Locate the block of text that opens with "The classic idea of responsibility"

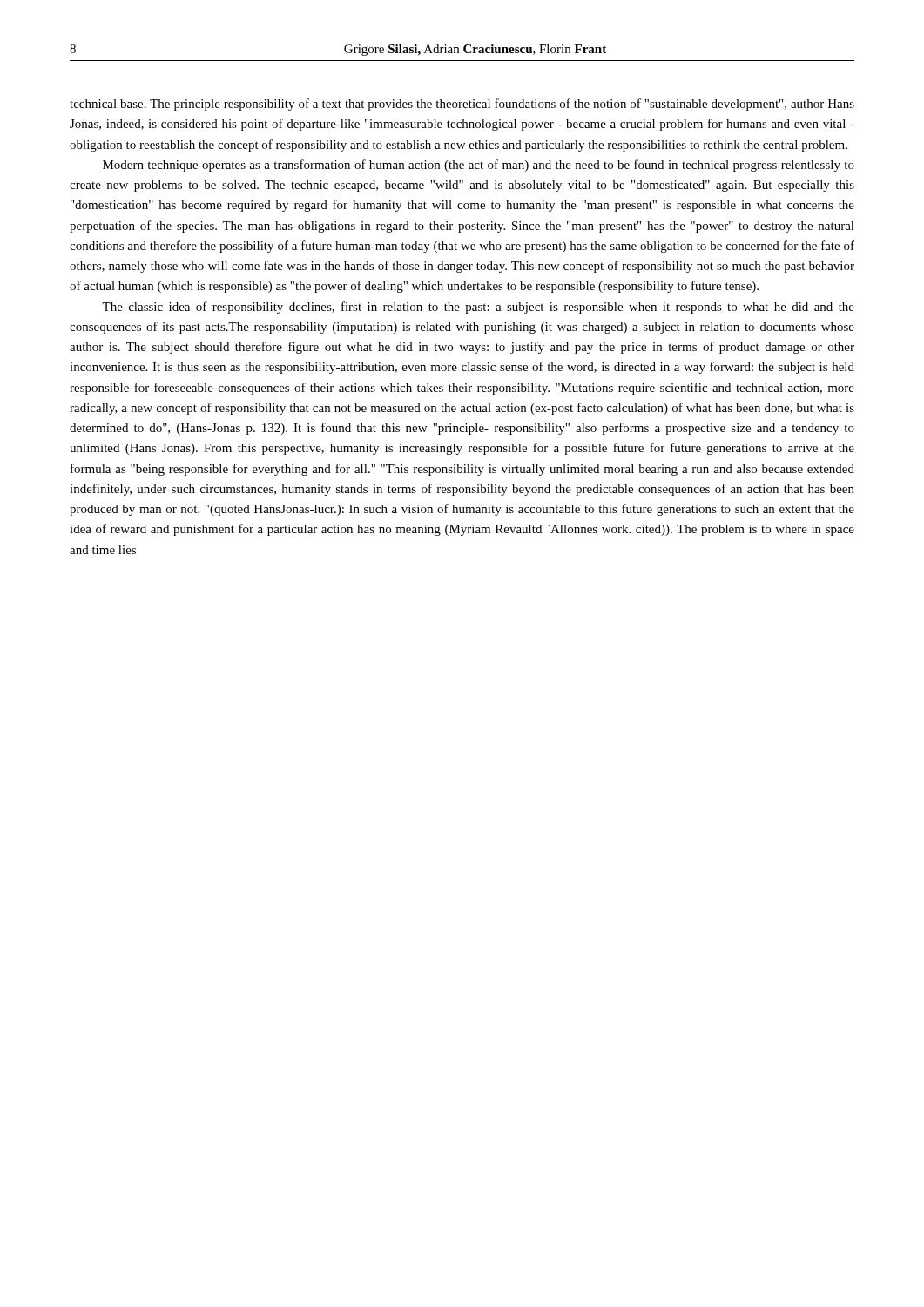pyautogui.click(x=462, y=428)
